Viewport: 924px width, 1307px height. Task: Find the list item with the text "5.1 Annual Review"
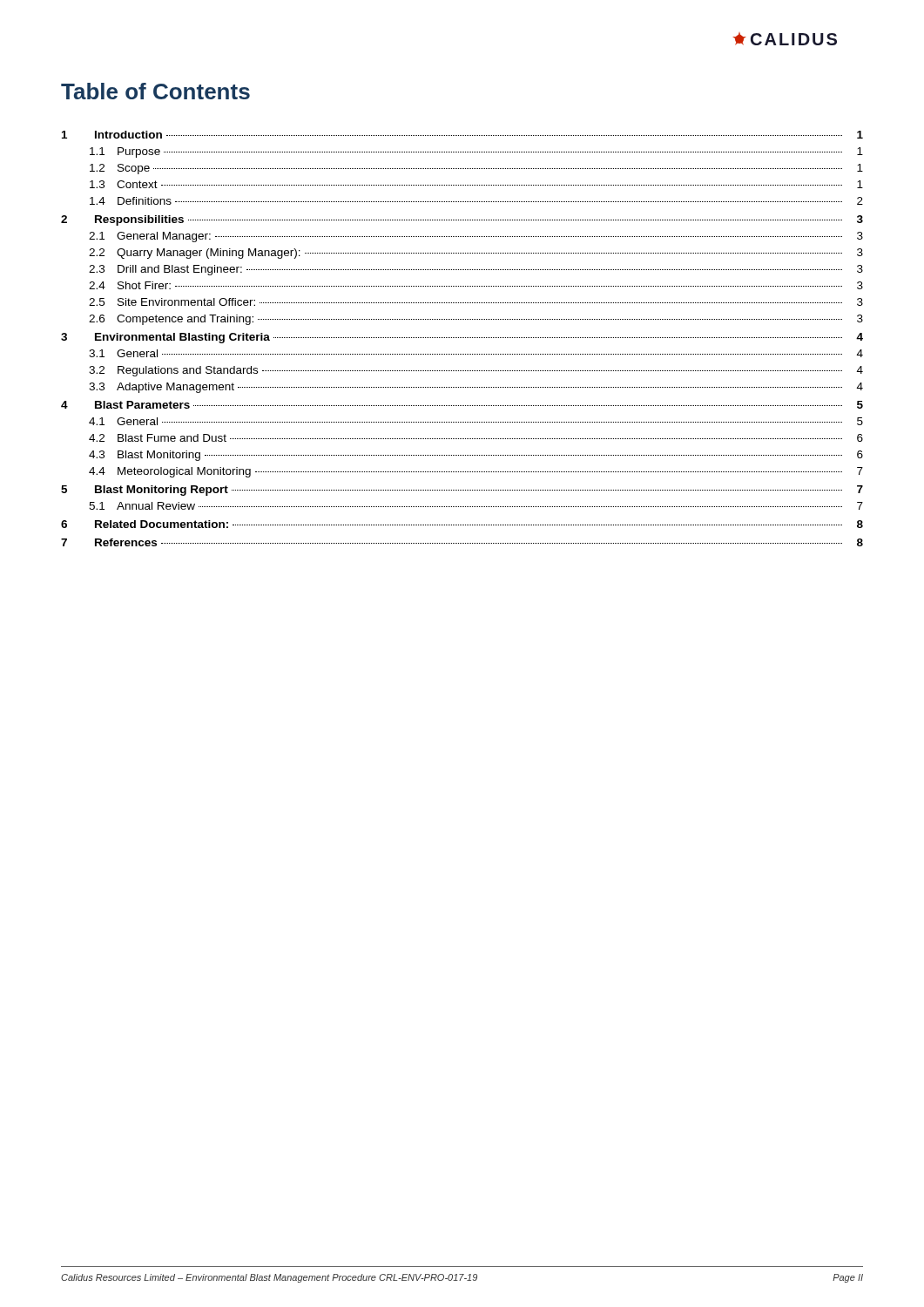pos(476,506)
